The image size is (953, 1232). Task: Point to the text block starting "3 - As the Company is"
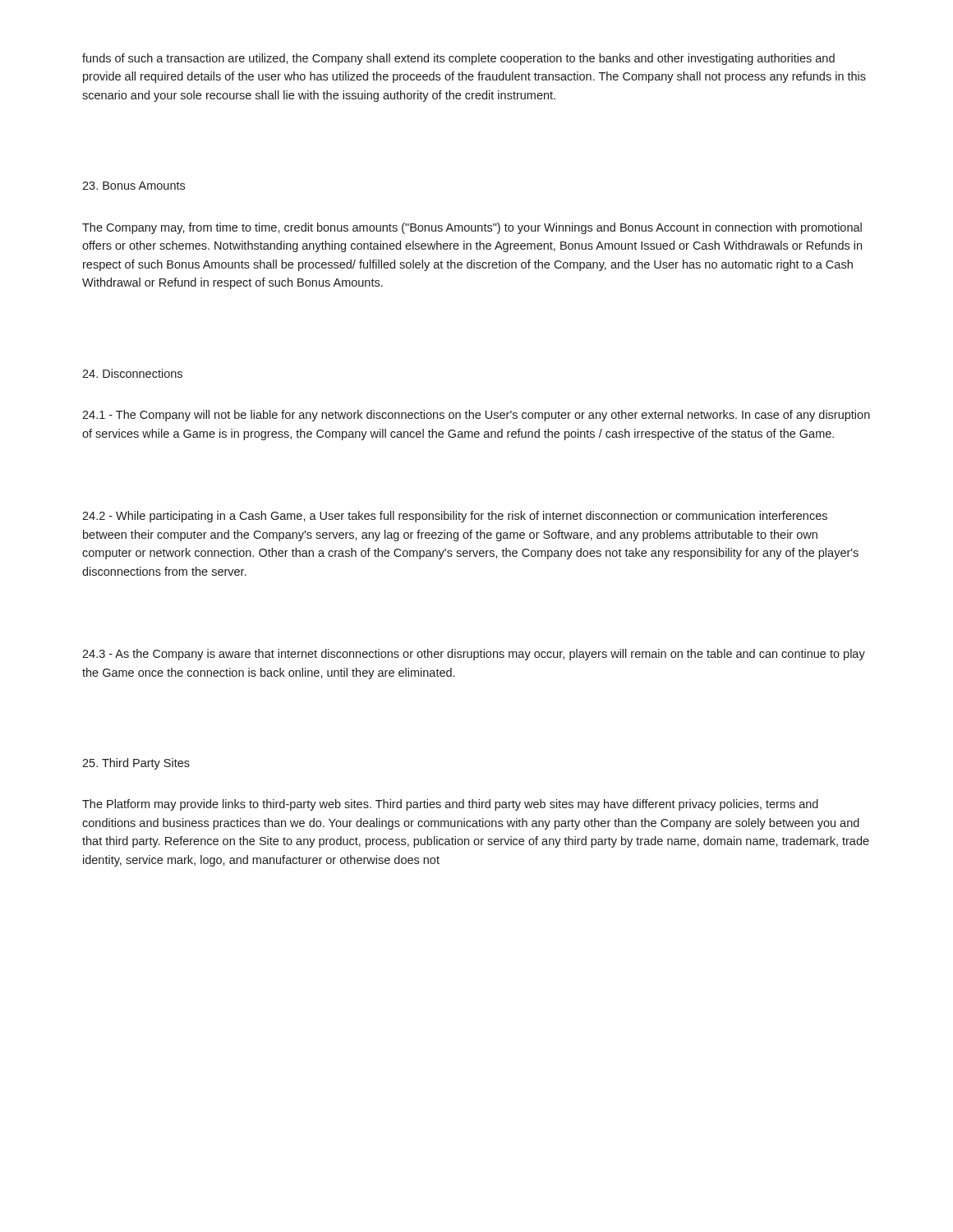(473, 663)
